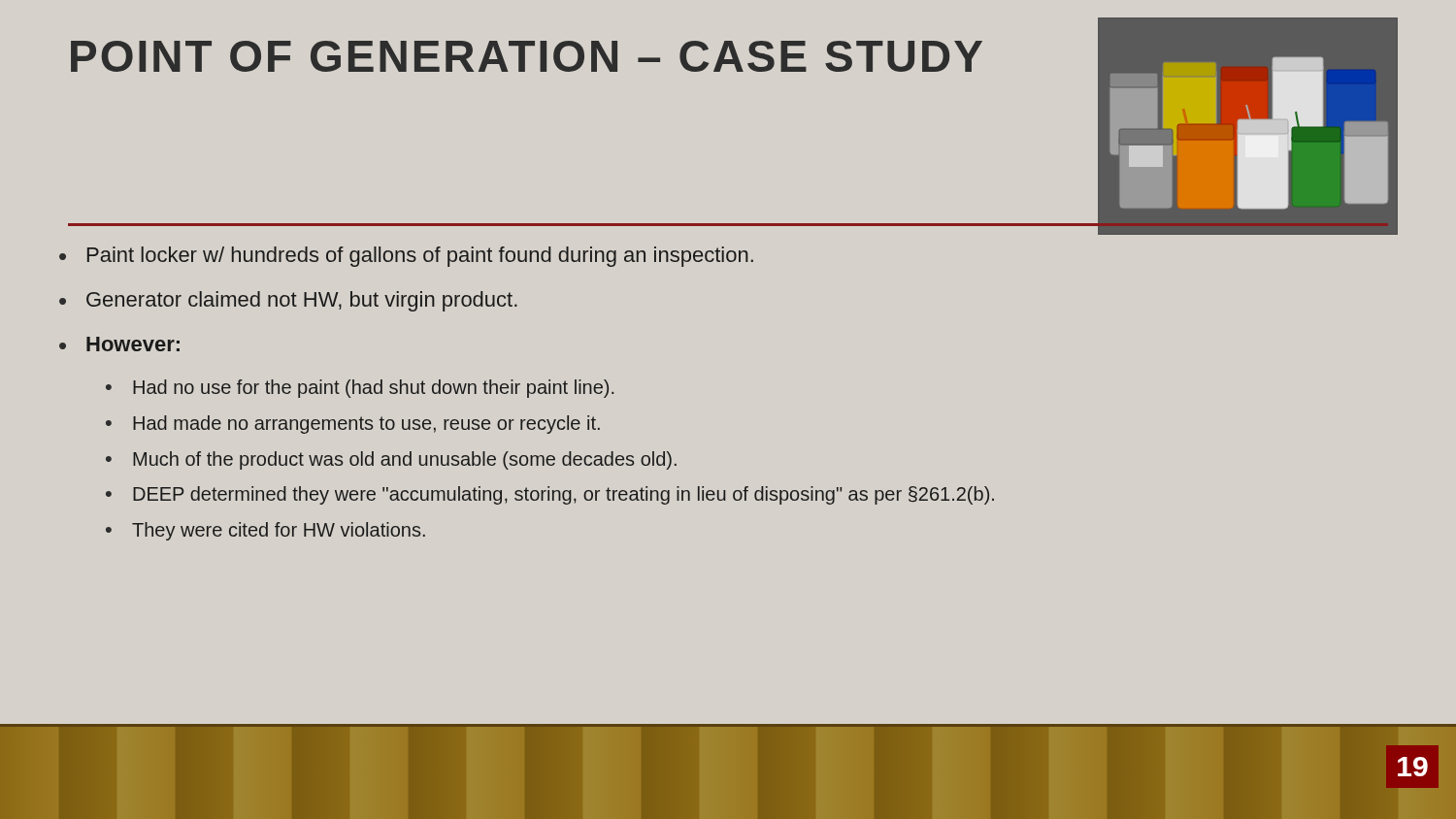Where is the passage that starts "• Much of the product was old"?
The width and height of the screenshot is (1456, 819).
[x=391, y=460]
